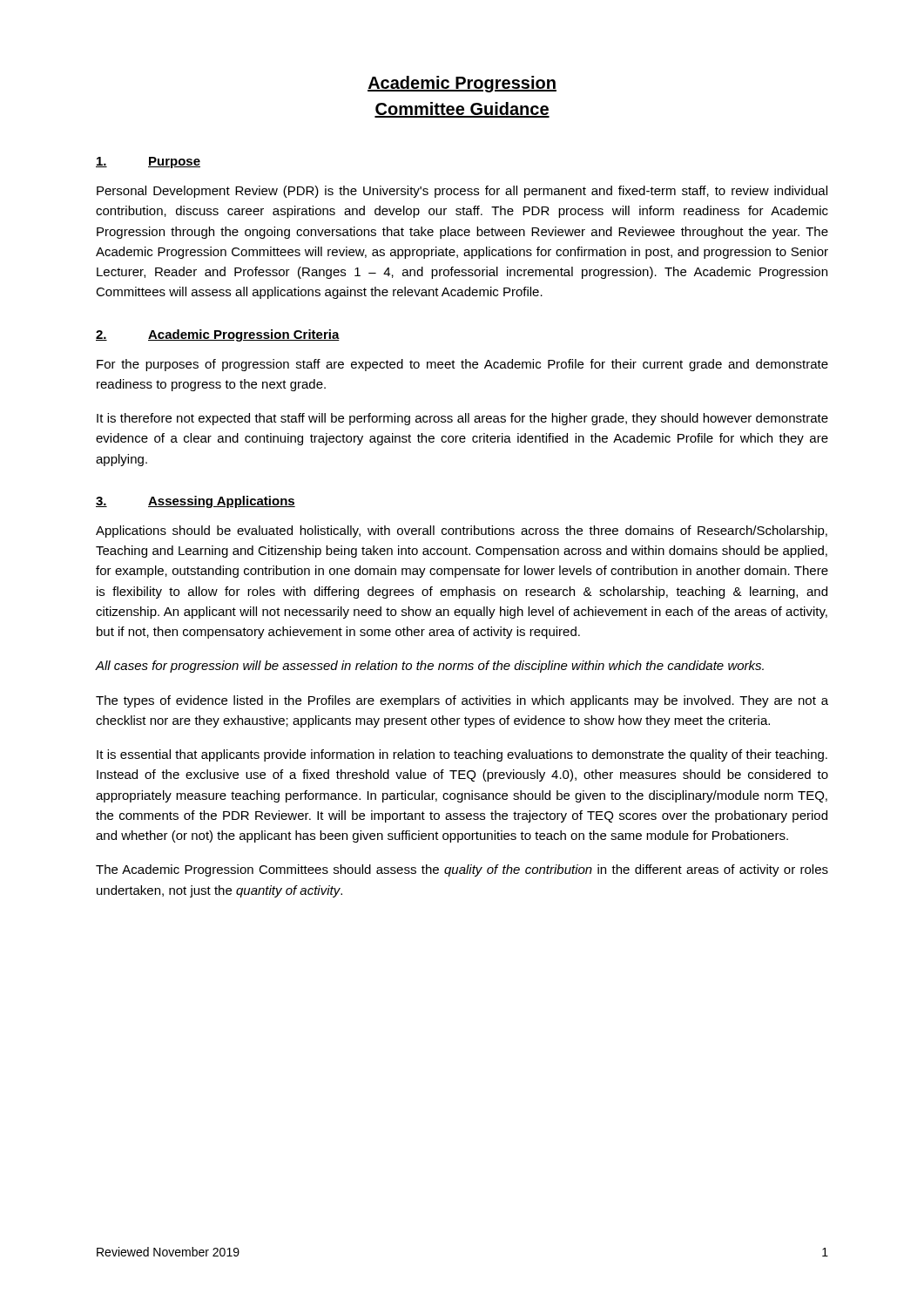Select the text block with the text "The types of evidence listed in the Profiles"
The height and width of the screenshot is (1307, 924).
pyautogui.click(x=462, y=710)
